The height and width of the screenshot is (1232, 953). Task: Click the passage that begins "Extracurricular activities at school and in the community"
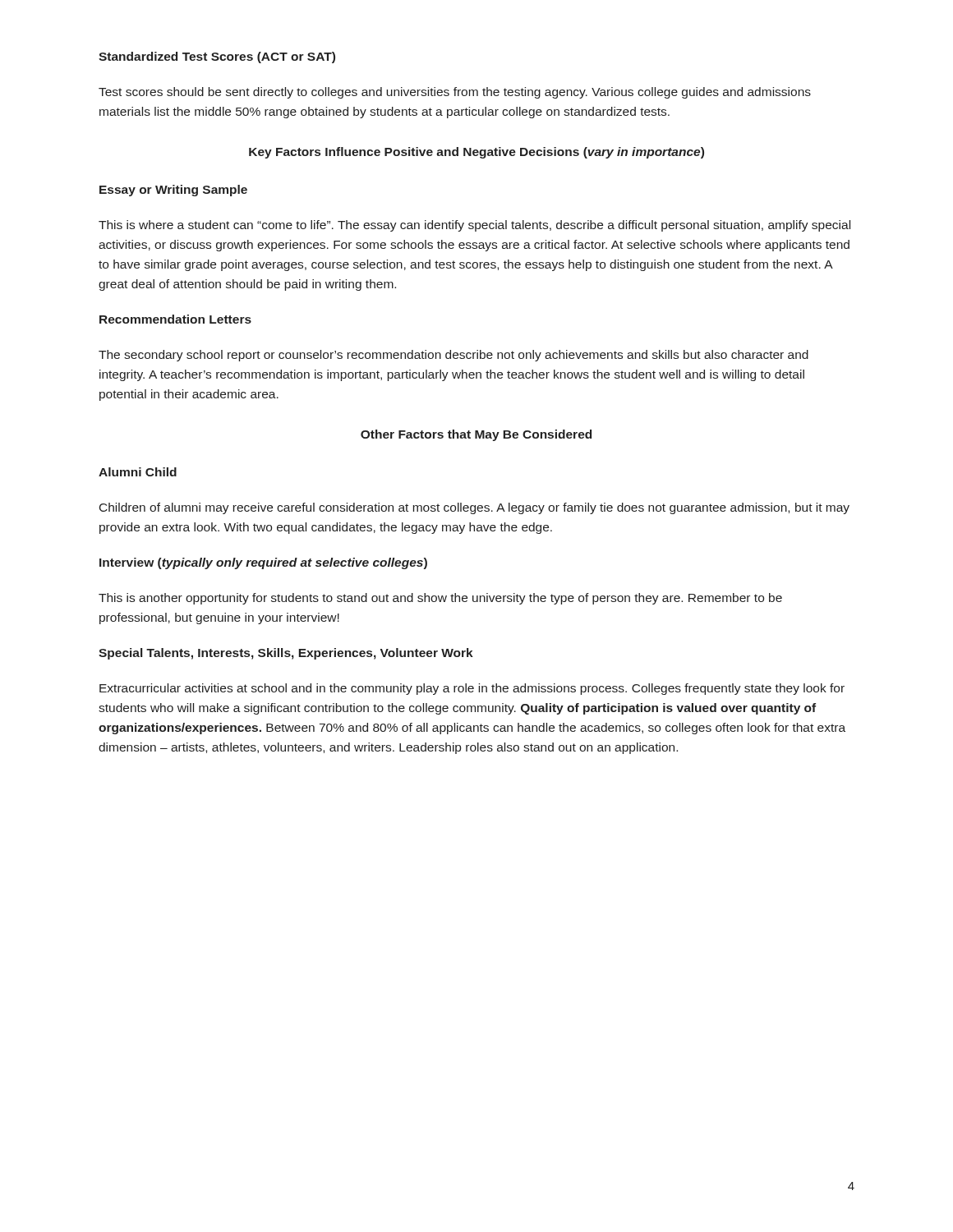(x=476, y=718)
